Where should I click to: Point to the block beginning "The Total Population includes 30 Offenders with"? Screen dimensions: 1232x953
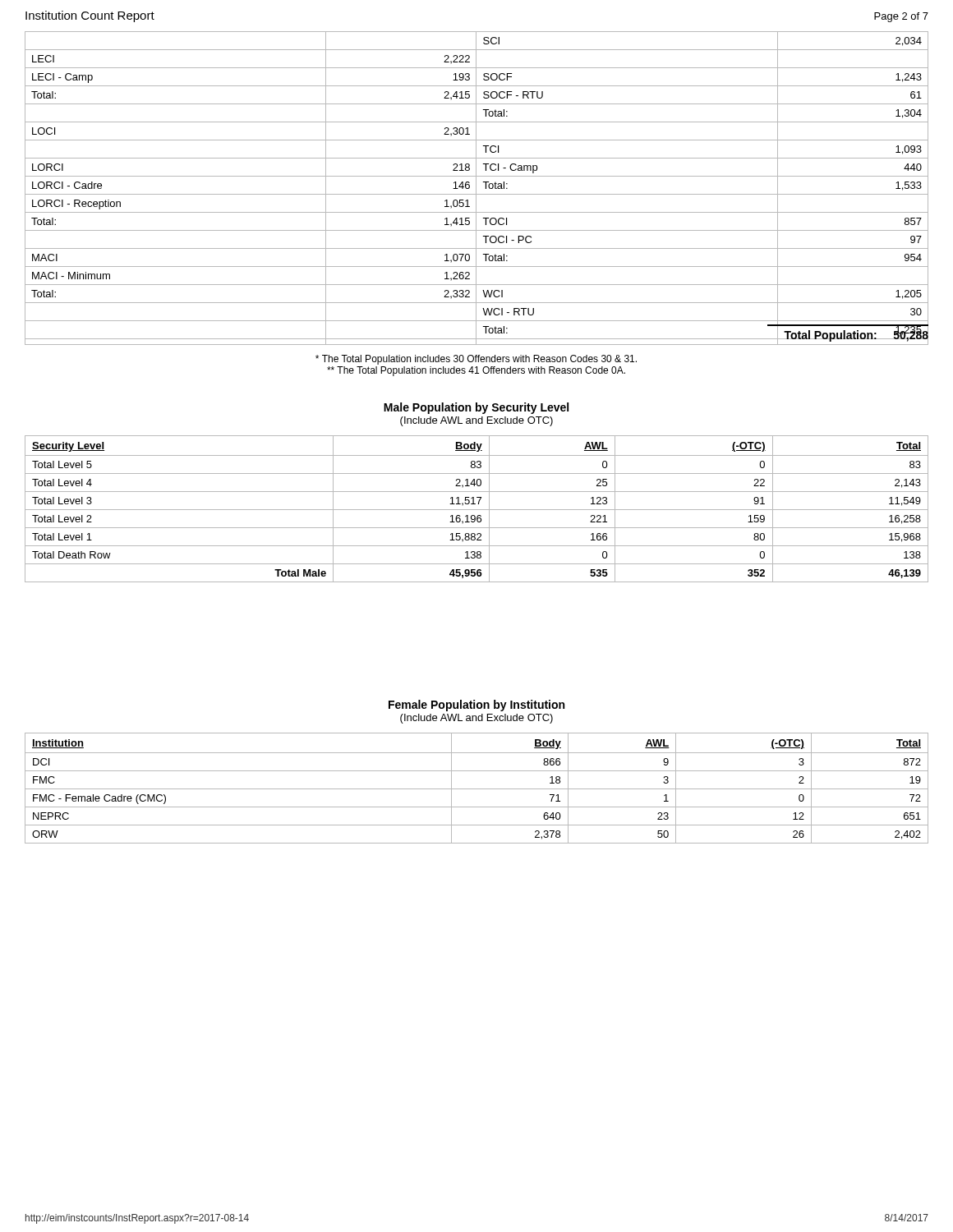(476, 365)
